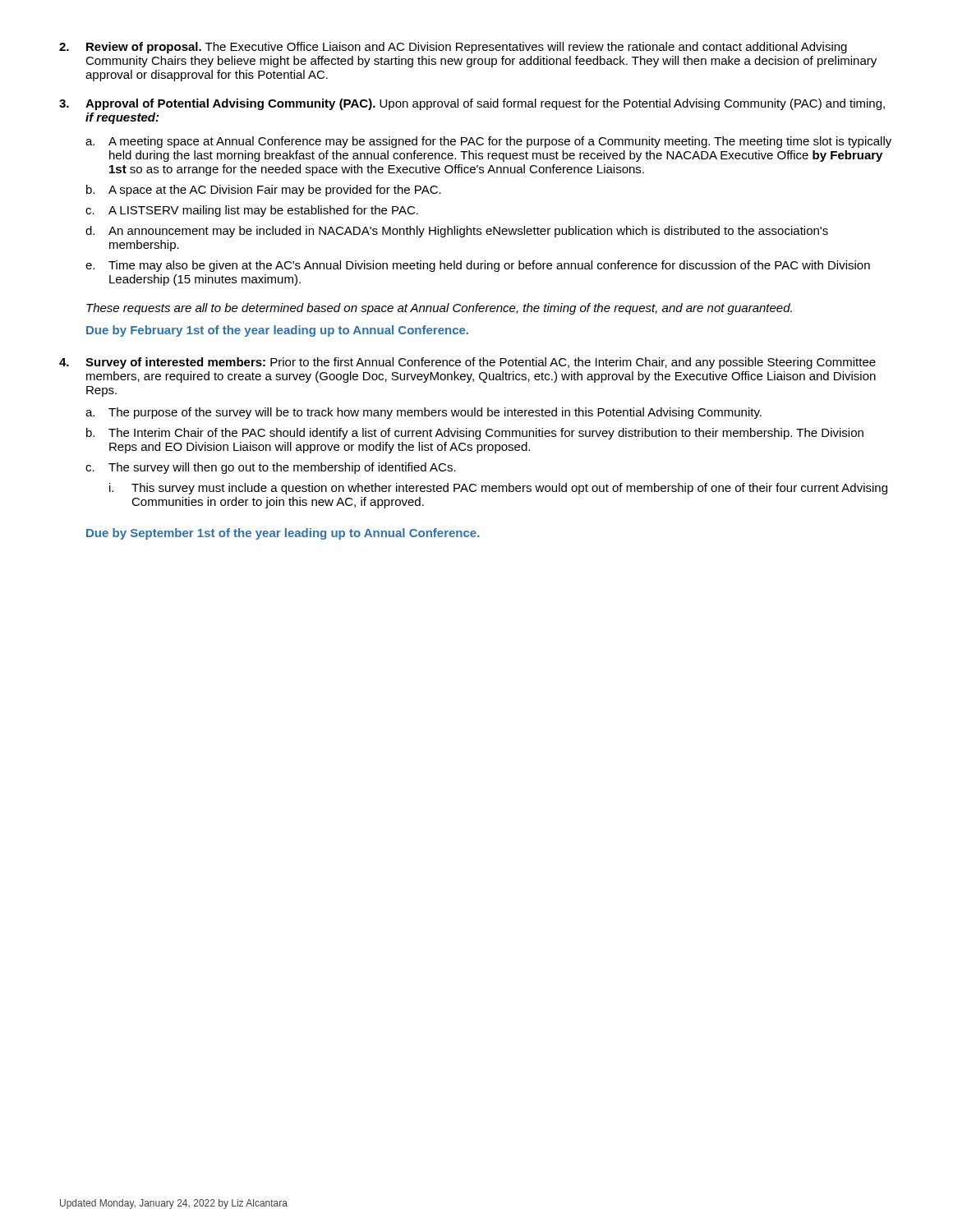The height and width of the screenshot is (1232, 953).
Task: Click the passage that begins "c. A LISTSERV mailing"
Action: pyautogui.click(x=252, y=211)
